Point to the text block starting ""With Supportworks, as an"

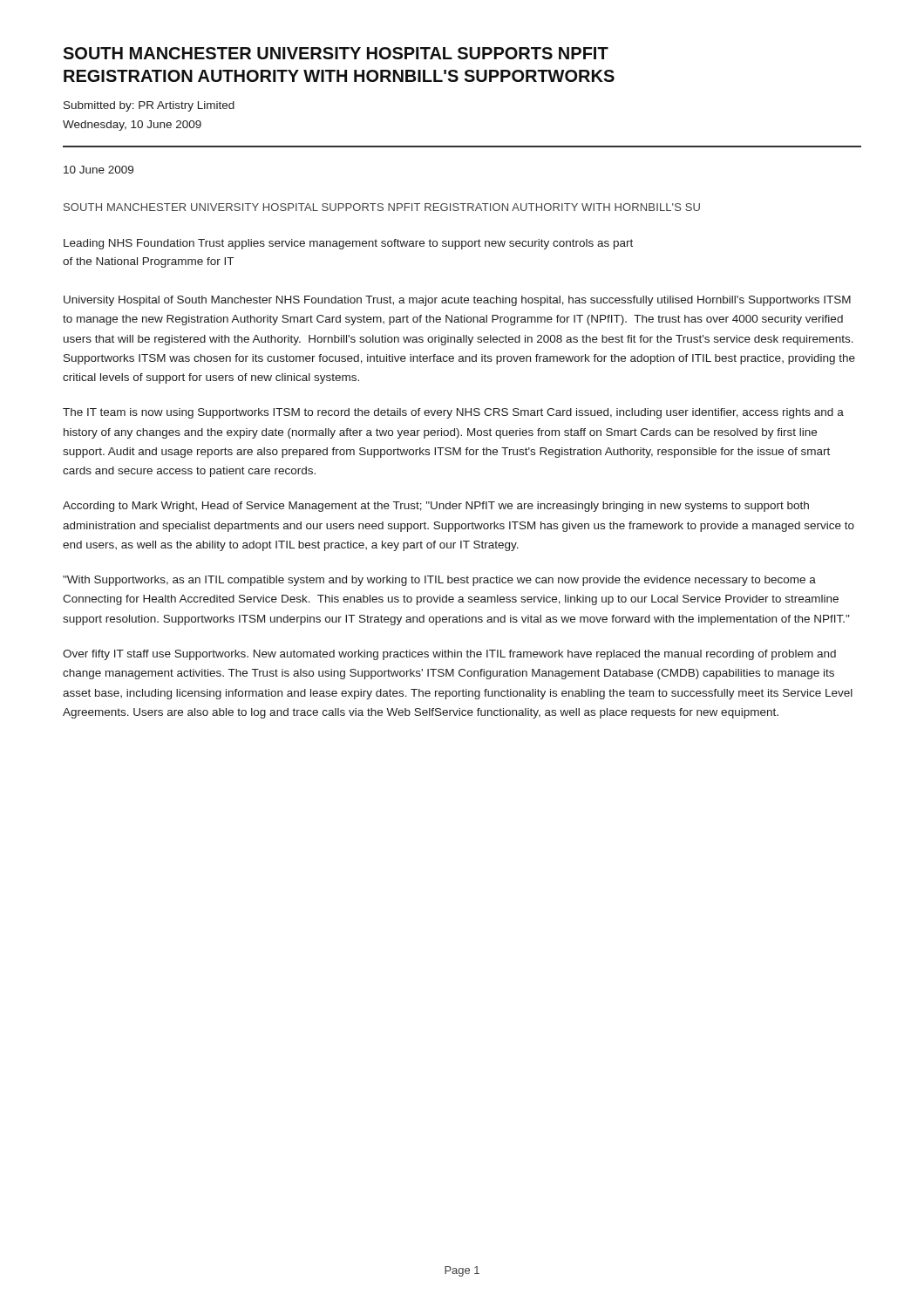coord(456,599)
